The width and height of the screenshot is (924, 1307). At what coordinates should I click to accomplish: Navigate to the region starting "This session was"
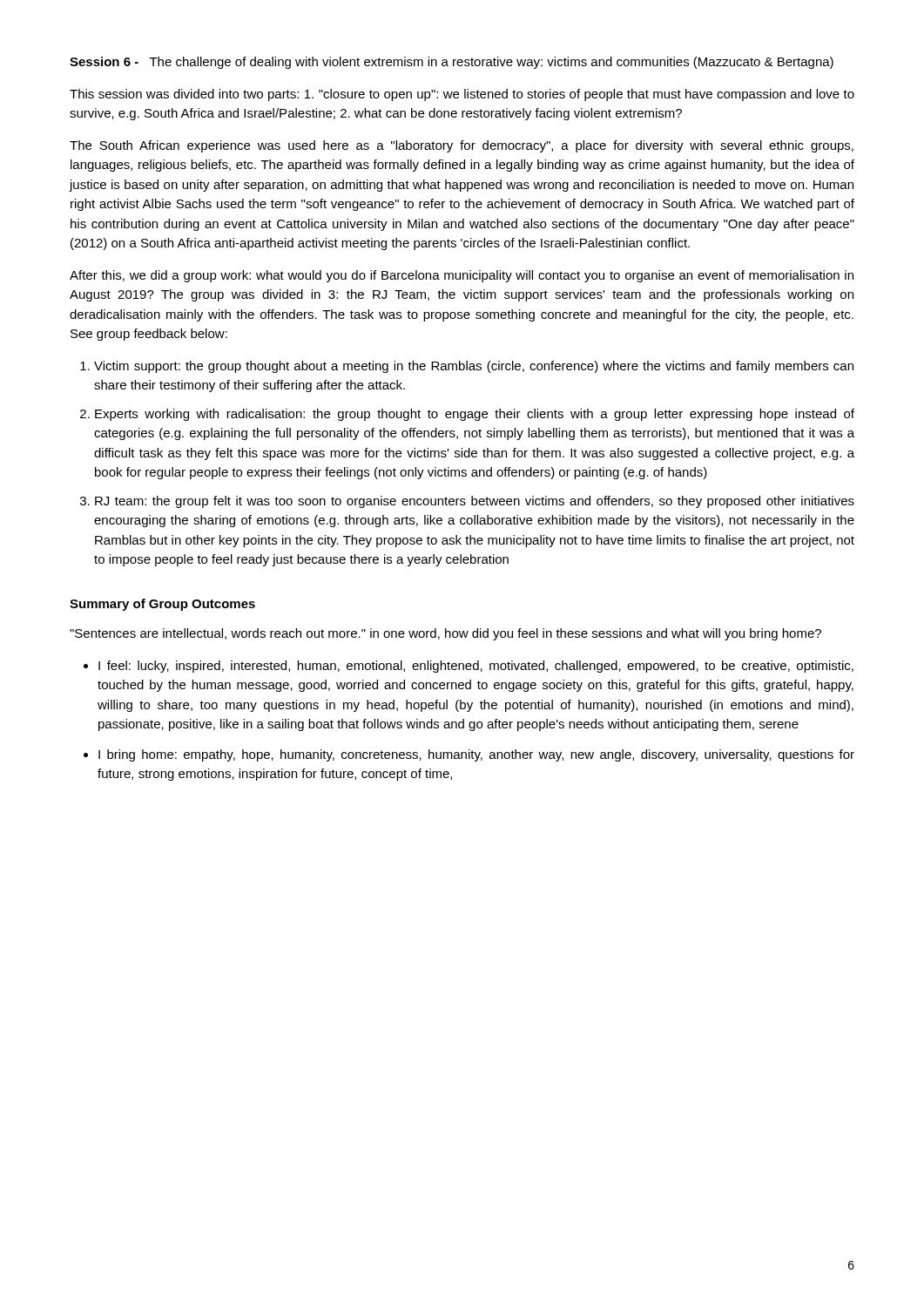[x=462, y=104]
